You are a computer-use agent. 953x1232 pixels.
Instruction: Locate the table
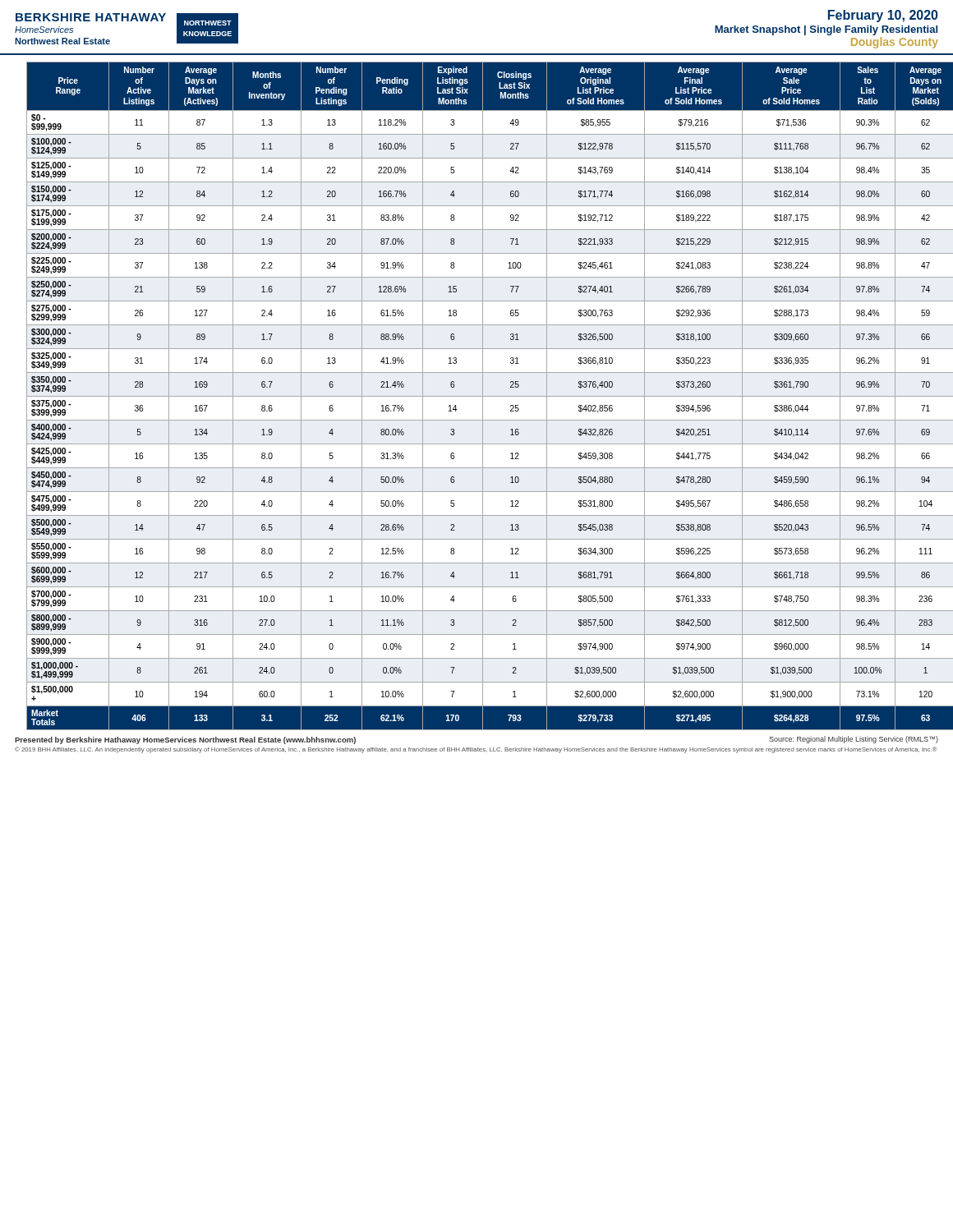click(x=476, y=396)
